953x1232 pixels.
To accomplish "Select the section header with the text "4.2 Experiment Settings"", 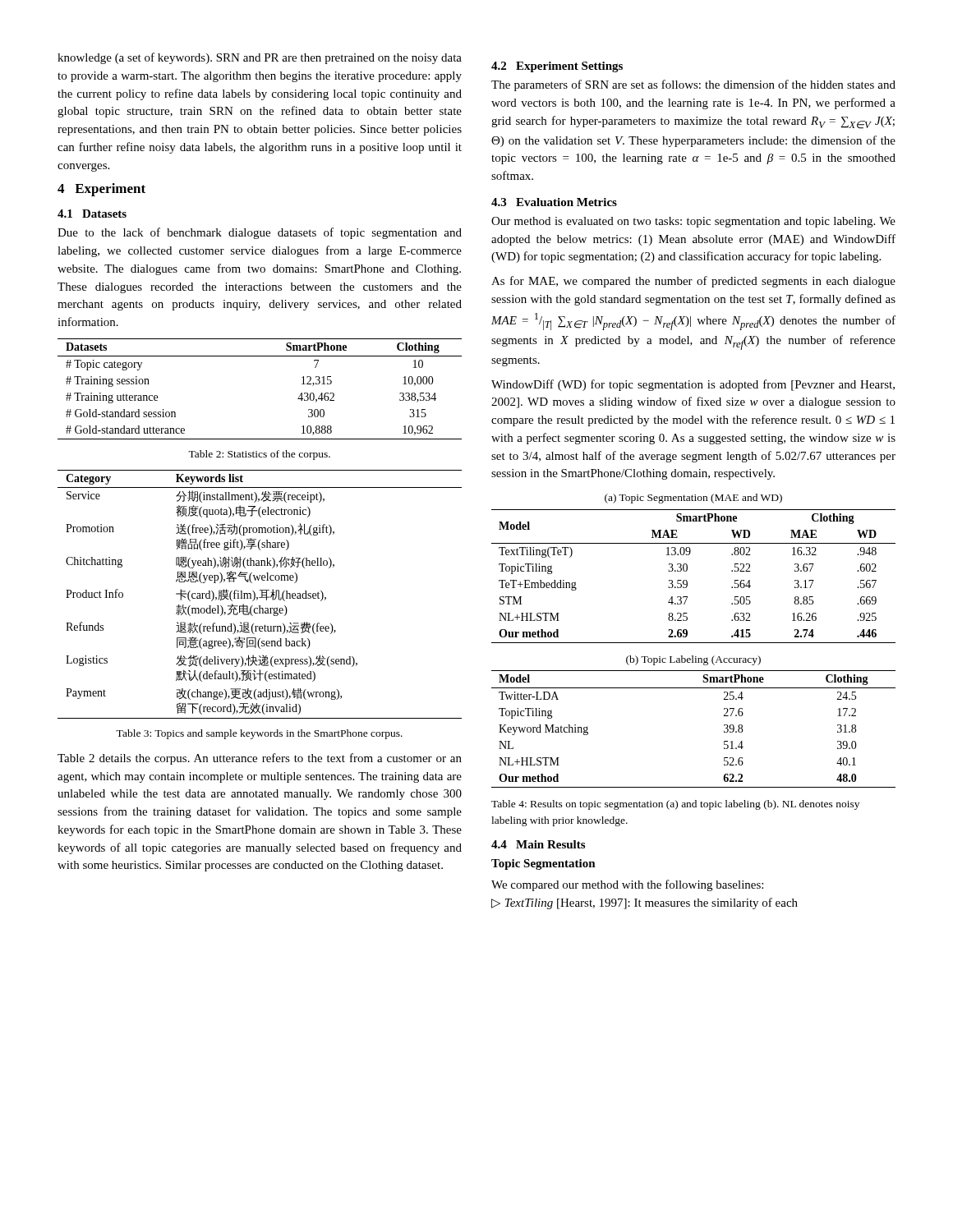I will click(557, 67).
